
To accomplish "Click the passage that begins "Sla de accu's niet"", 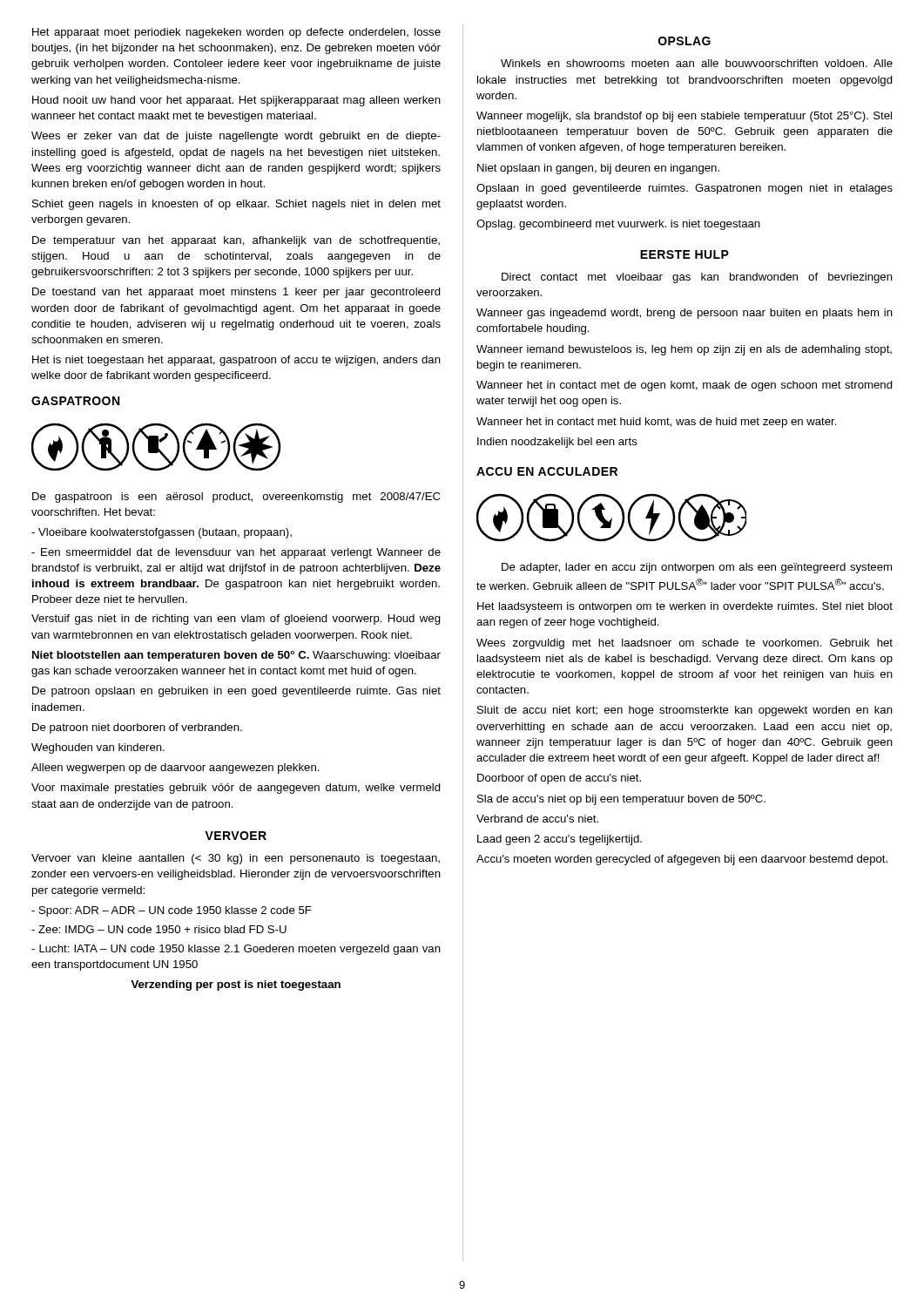I will 685,799.
